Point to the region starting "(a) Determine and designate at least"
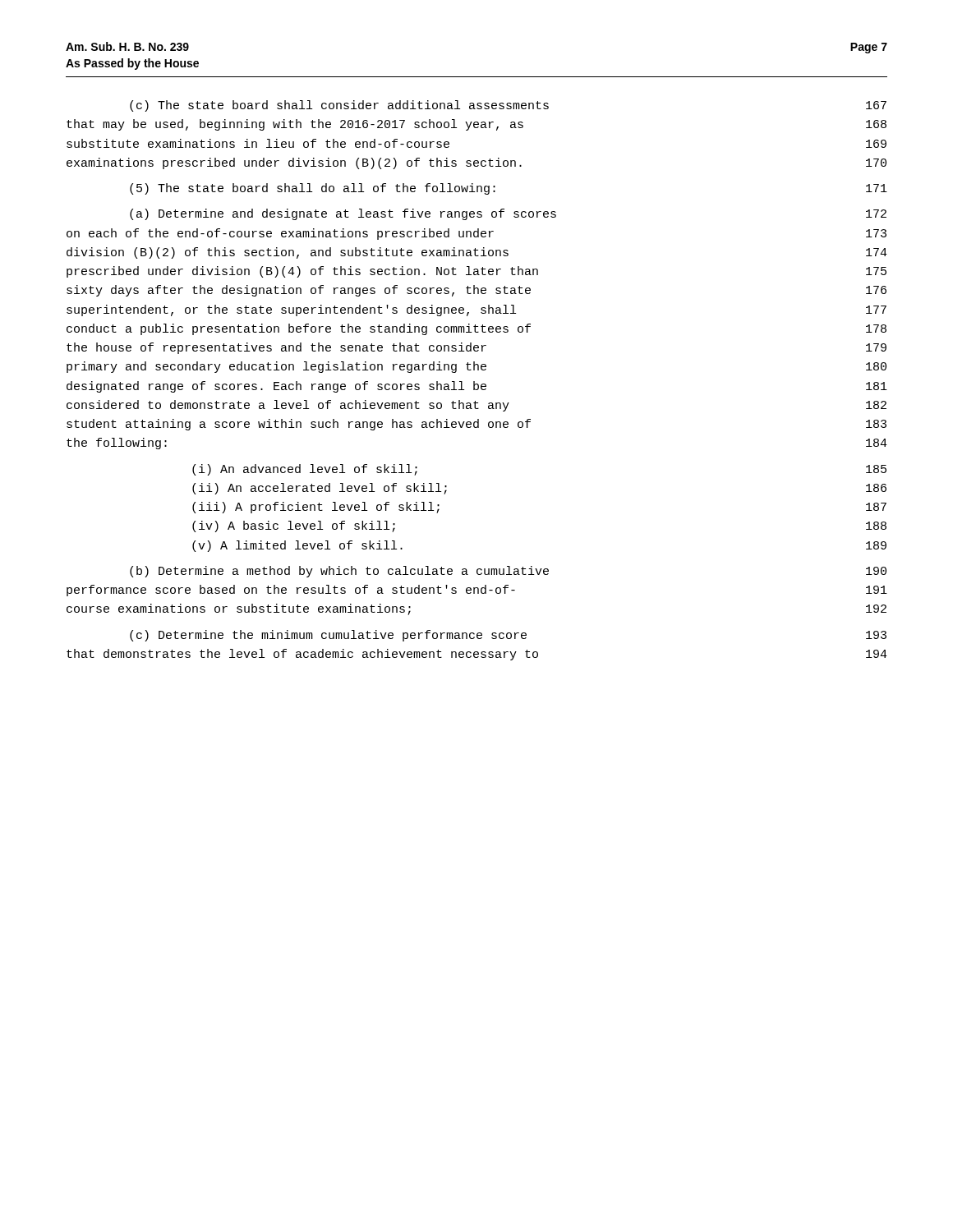953x1232 pixels. click(476, 215)
